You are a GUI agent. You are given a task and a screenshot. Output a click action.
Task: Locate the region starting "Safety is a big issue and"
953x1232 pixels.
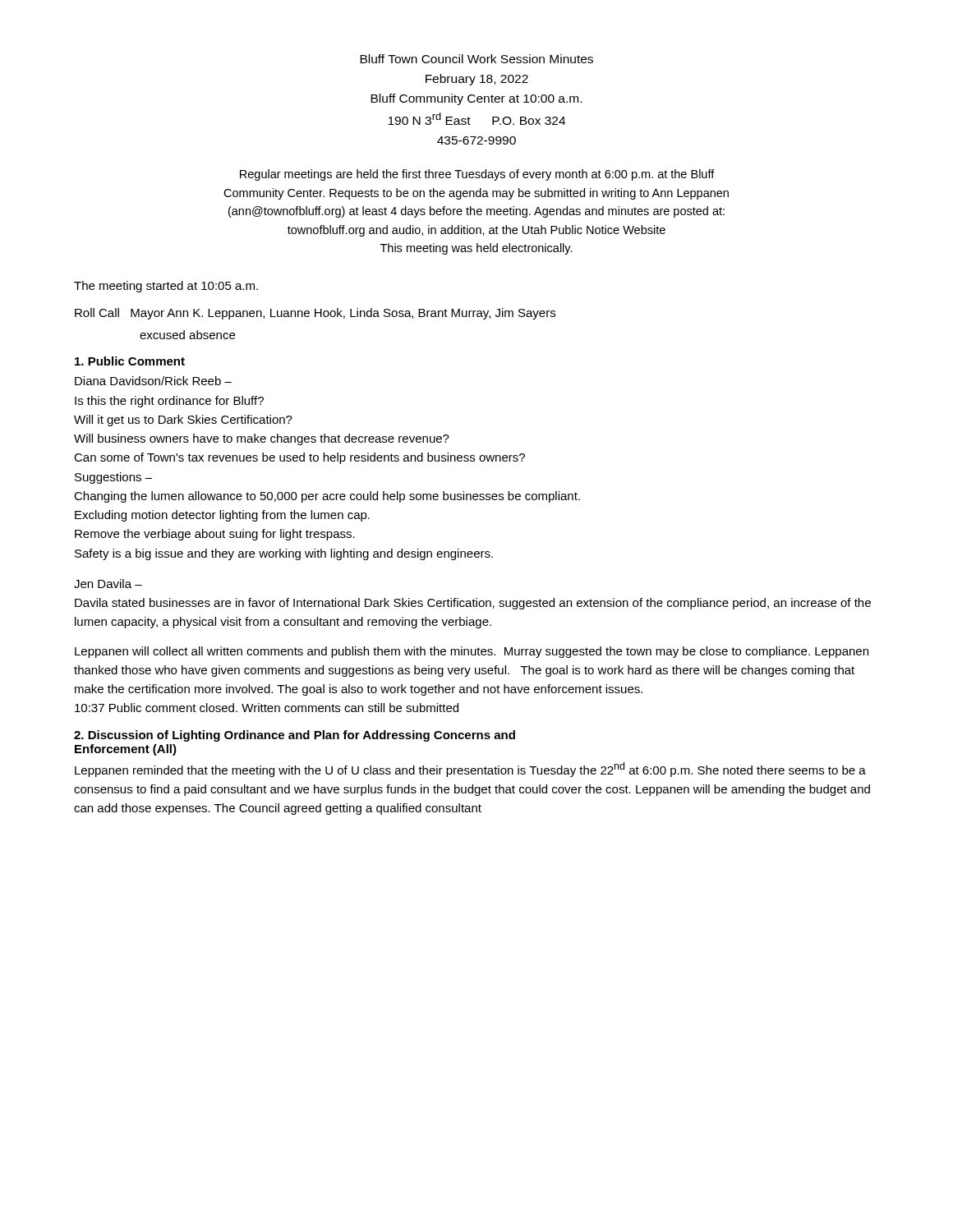[284, 553]
